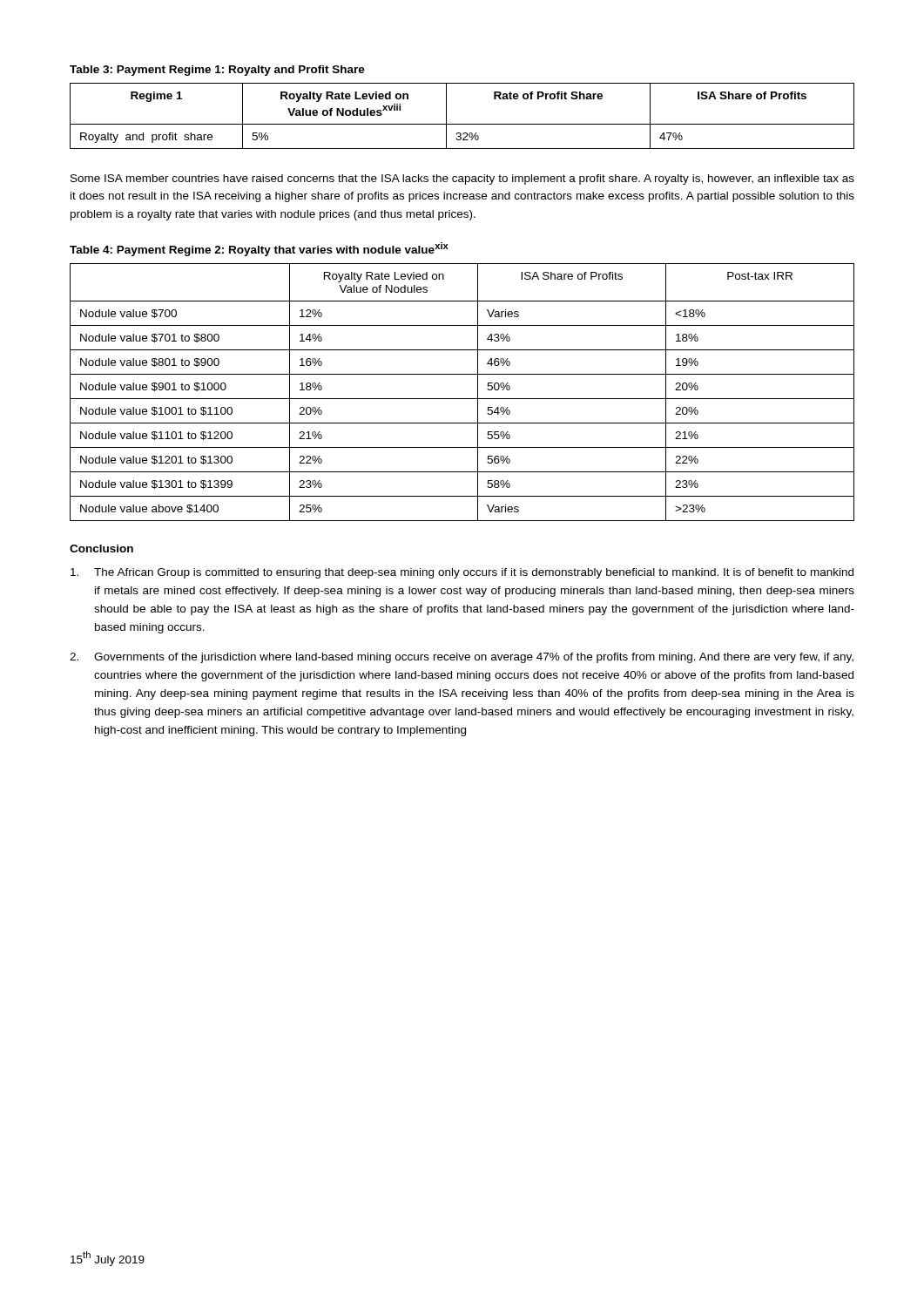Locate the caption that reads "Table 4: Payment Regime 2:"

tap(259, 248)
